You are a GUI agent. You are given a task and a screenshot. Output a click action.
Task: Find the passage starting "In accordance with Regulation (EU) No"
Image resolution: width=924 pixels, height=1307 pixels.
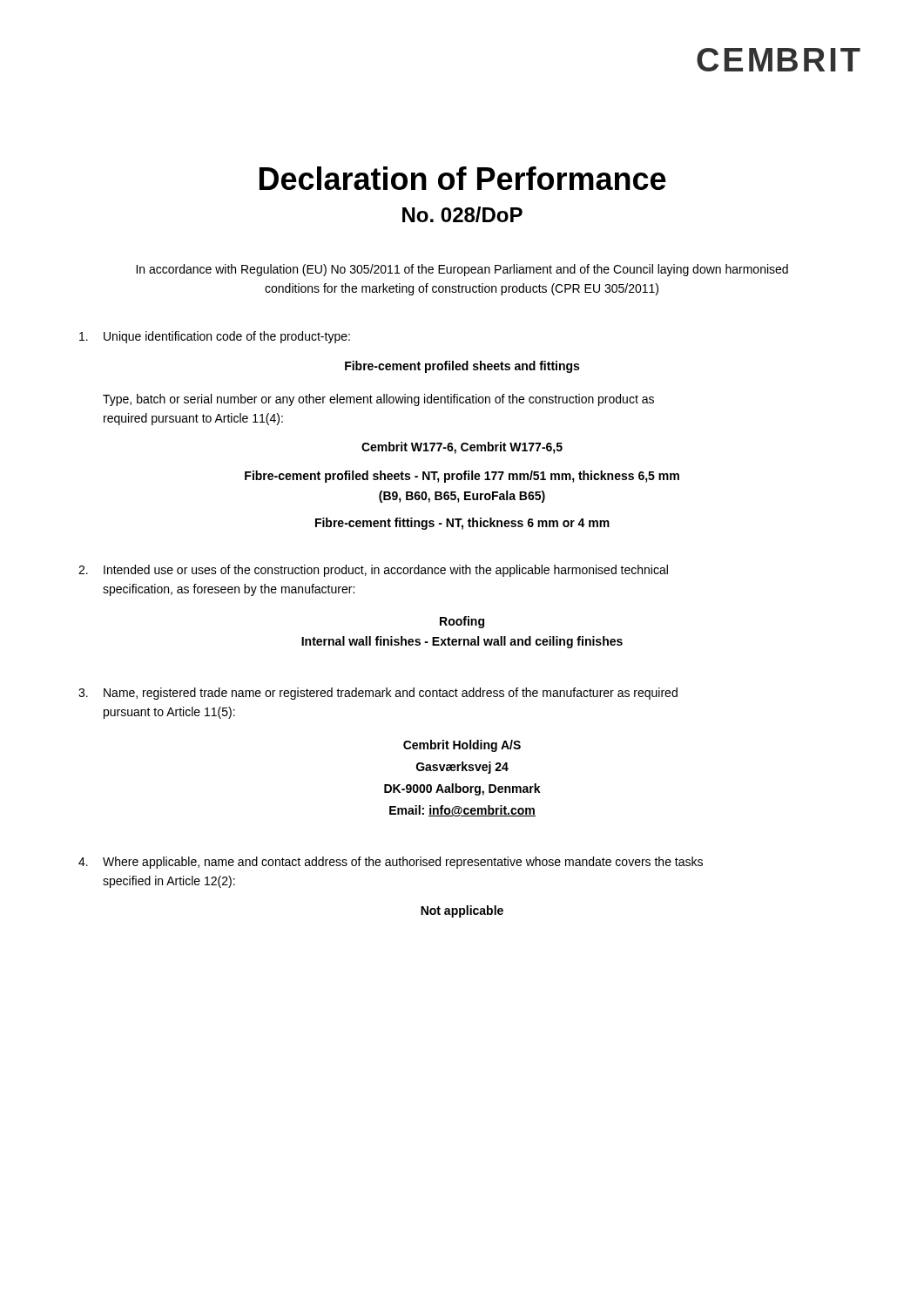pos(462,279)
